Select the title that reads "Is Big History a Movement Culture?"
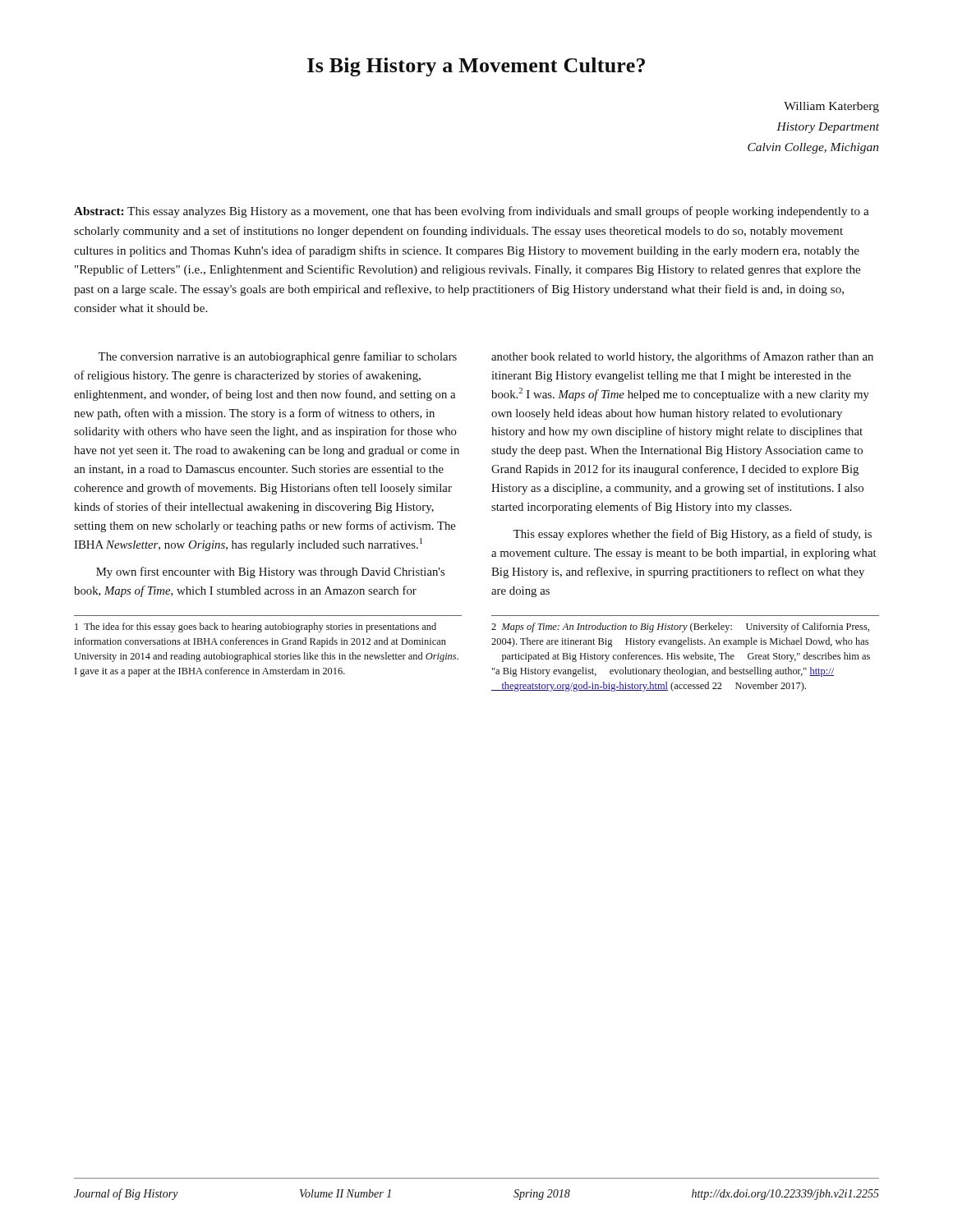 pyautogui.click(x=476, y=65)
